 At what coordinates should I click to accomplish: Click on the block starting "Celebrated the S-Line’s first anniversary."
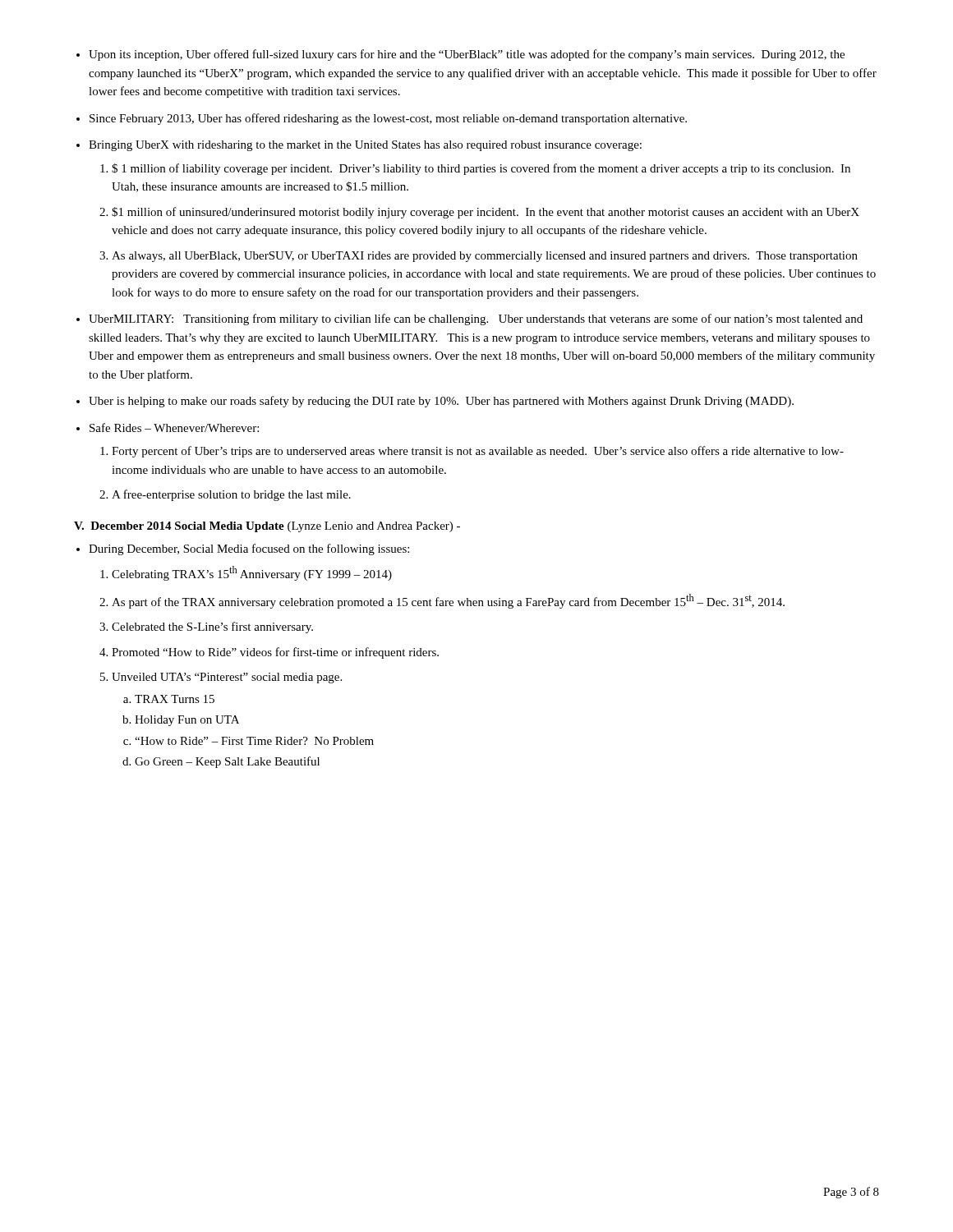tap(213, 627)
